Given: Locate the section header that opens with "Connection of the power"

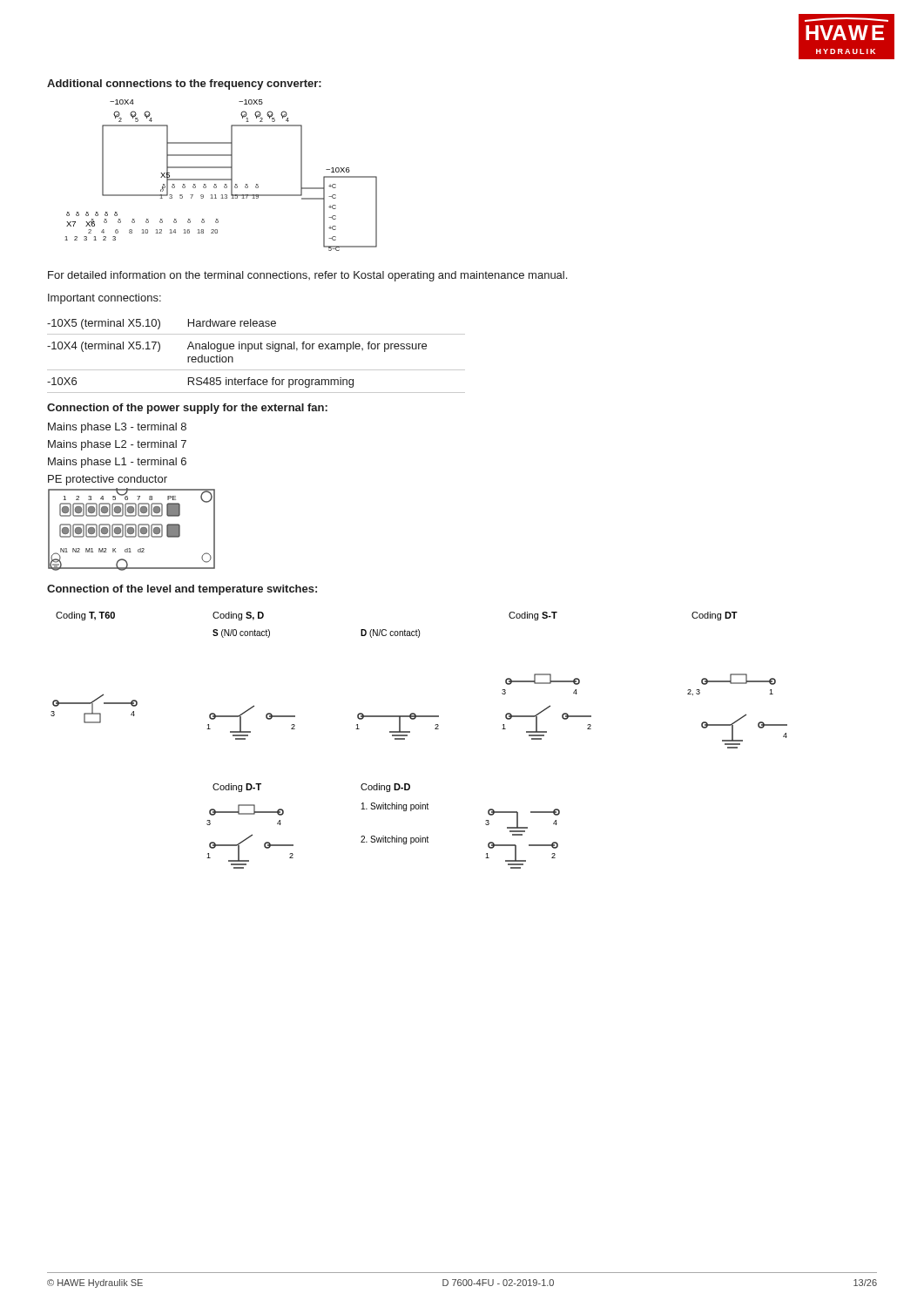Looking at the screenshot, I should coord(188,407).
